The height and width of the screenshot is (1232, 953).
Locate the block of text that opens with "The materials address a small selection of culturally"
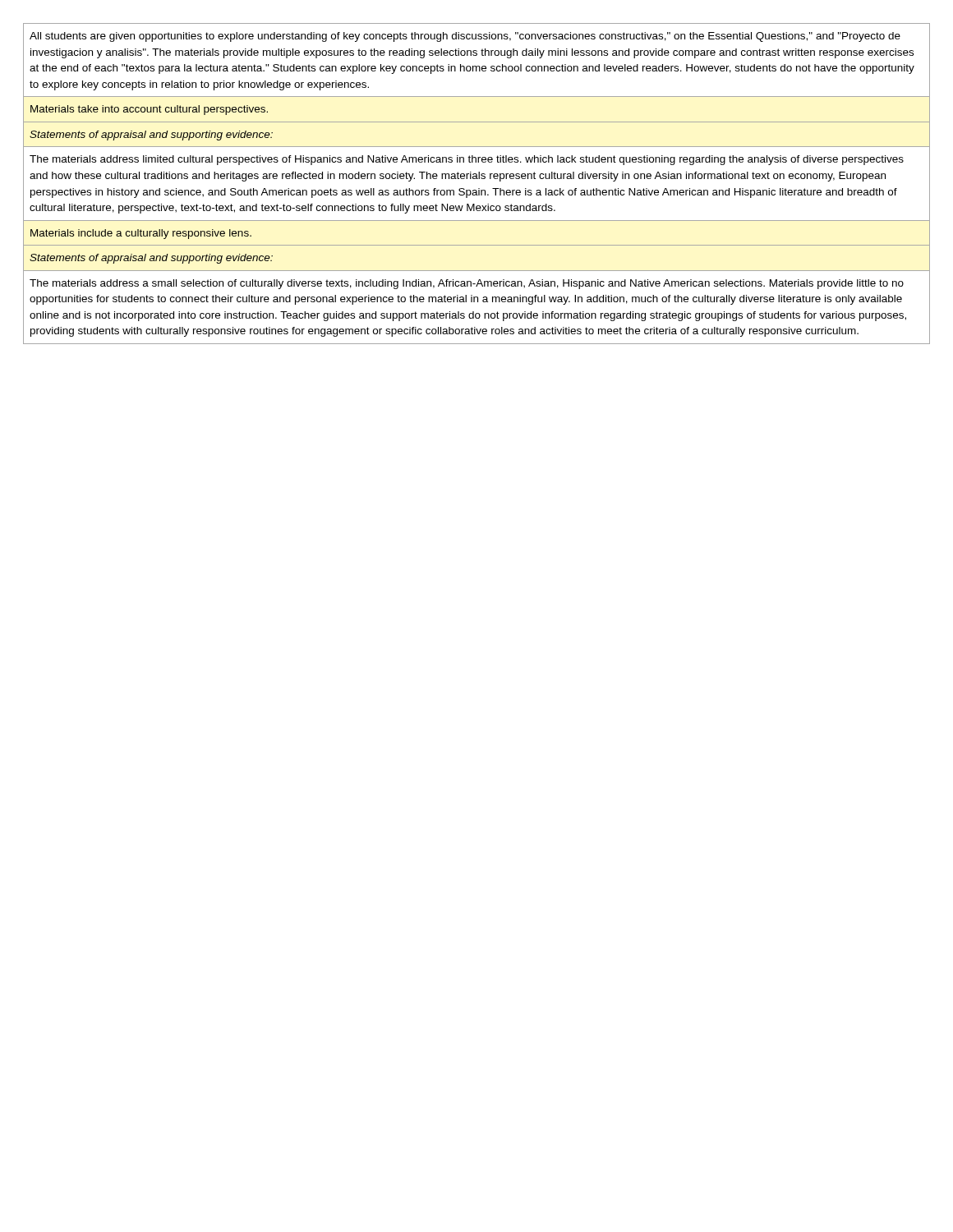point(468,307)
